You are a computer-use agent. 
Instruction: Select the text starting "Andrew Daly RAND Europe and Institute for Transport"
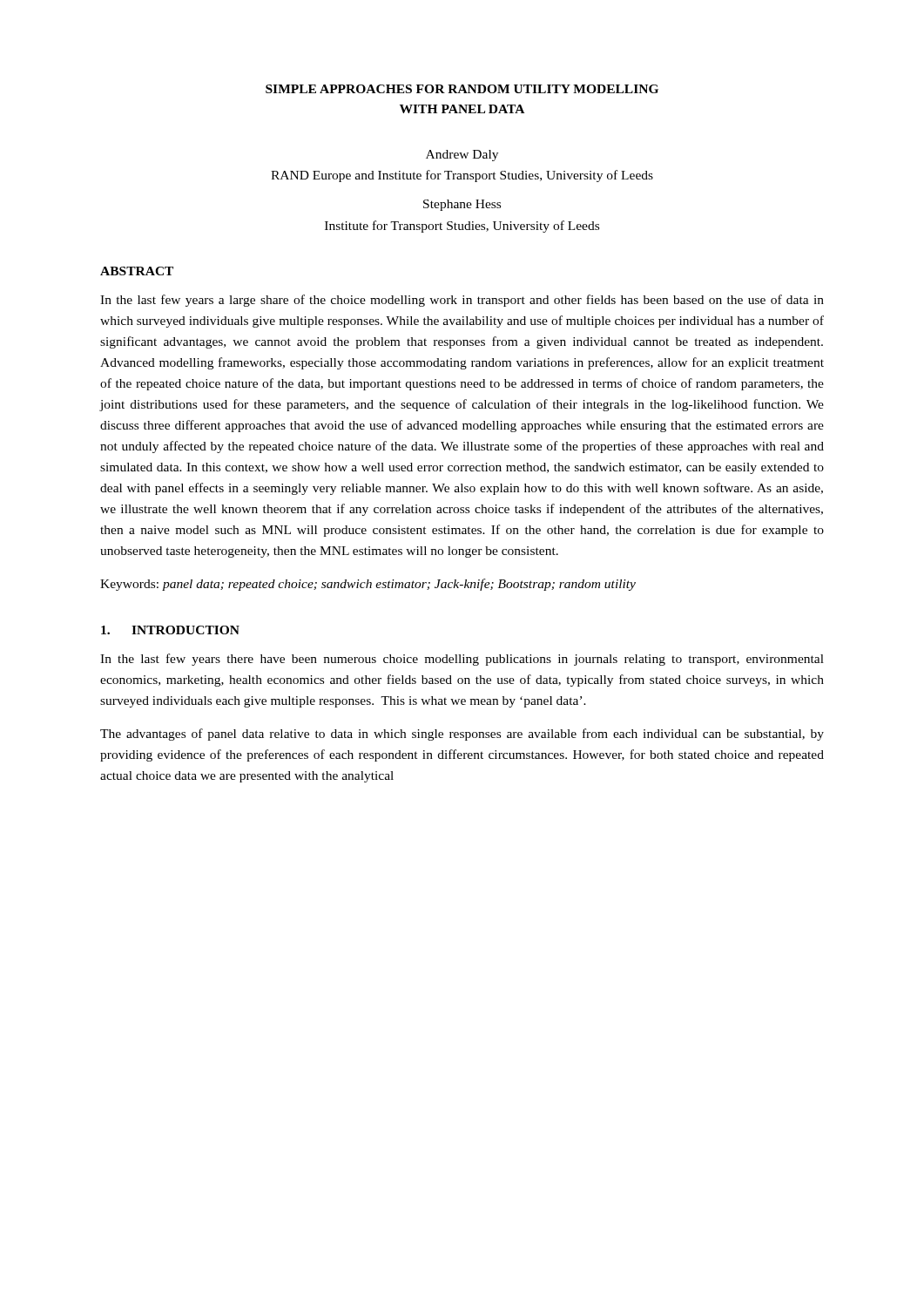pyautogui.click(x=462, y=164)
